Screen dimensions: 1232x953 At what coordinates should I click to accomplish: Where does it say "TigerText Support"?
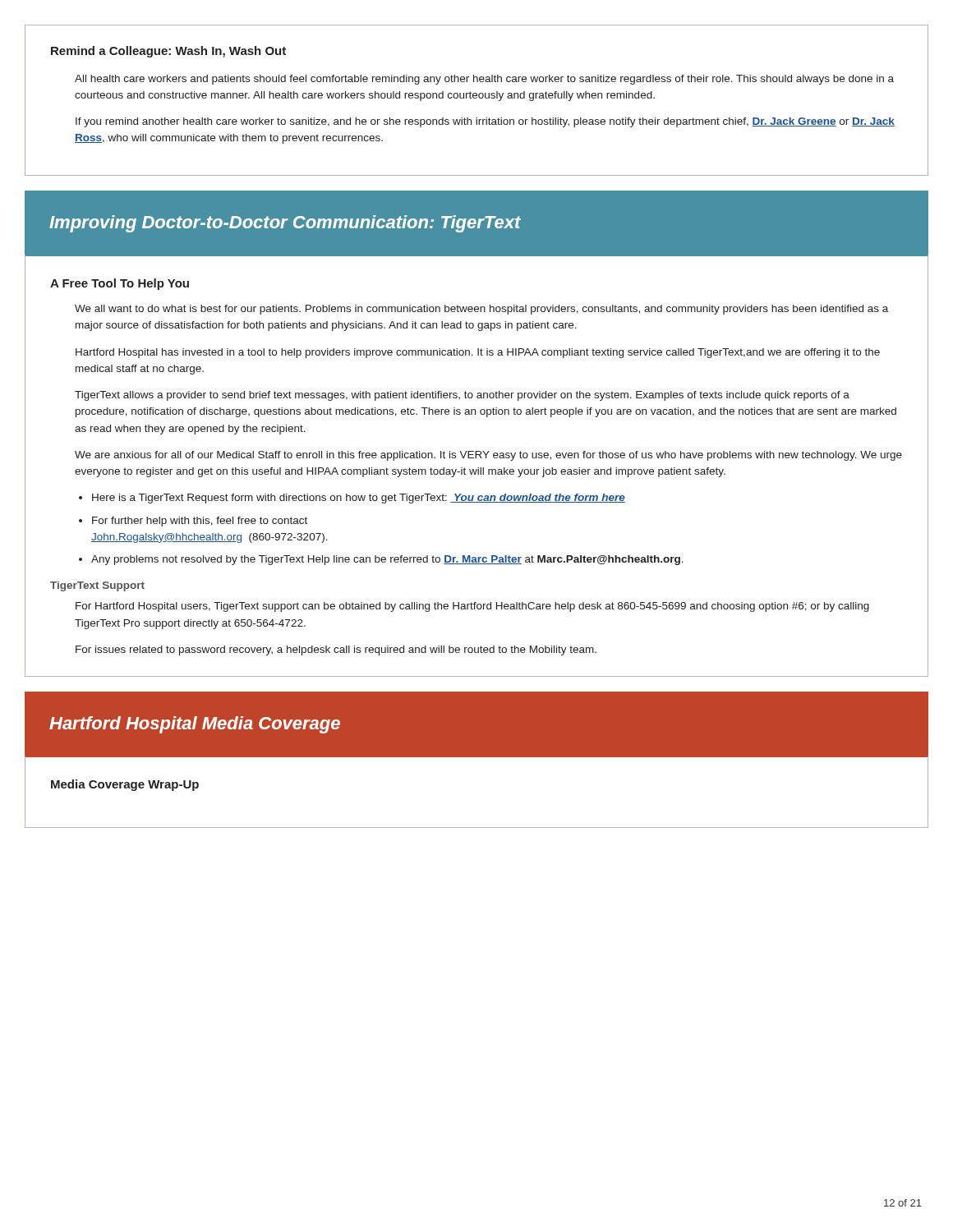pos(97,585)
